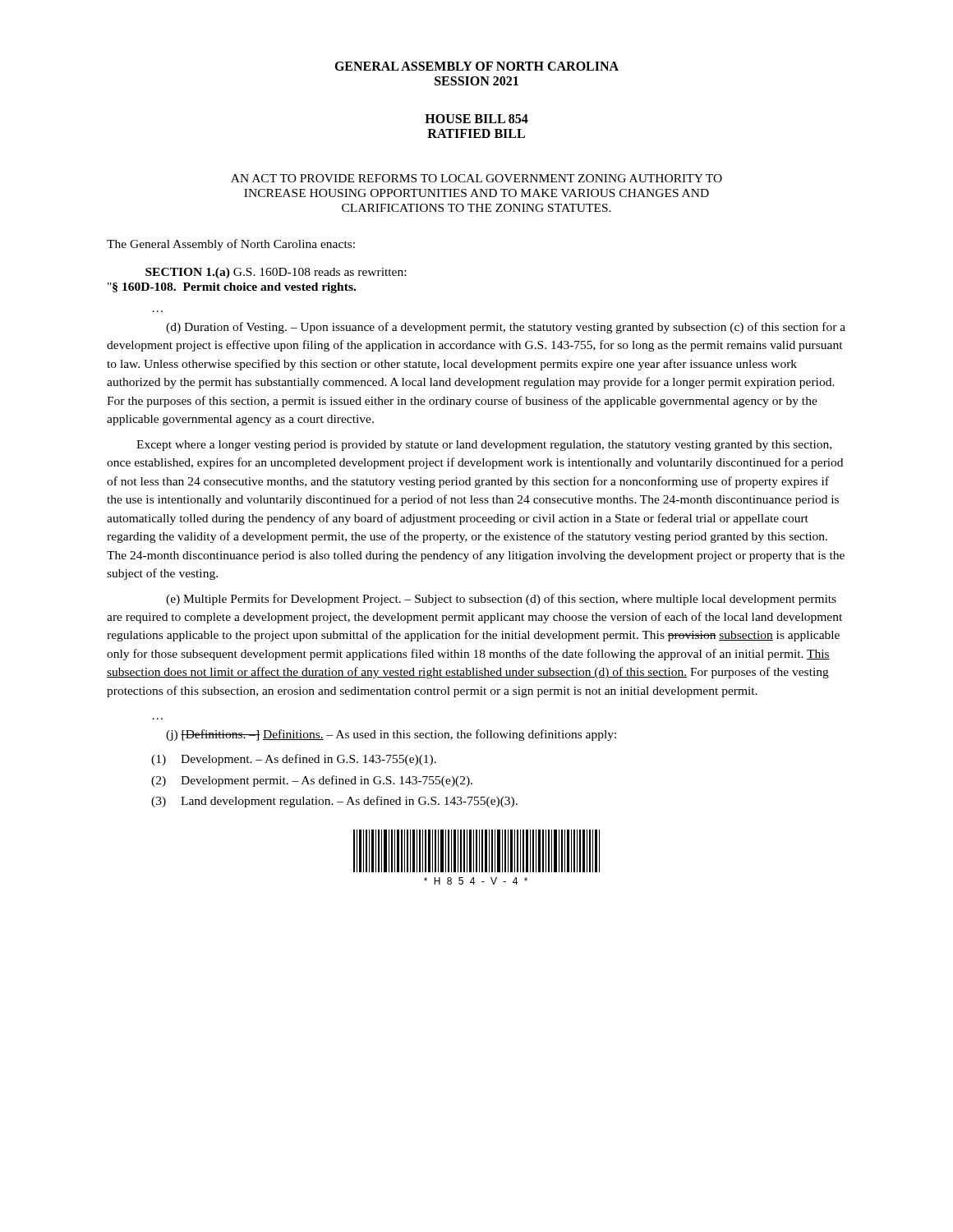Click on the passage starting "… (d) Duration of"
The height and width of the screenshot is (1232, 953).
tap(476, 555)
